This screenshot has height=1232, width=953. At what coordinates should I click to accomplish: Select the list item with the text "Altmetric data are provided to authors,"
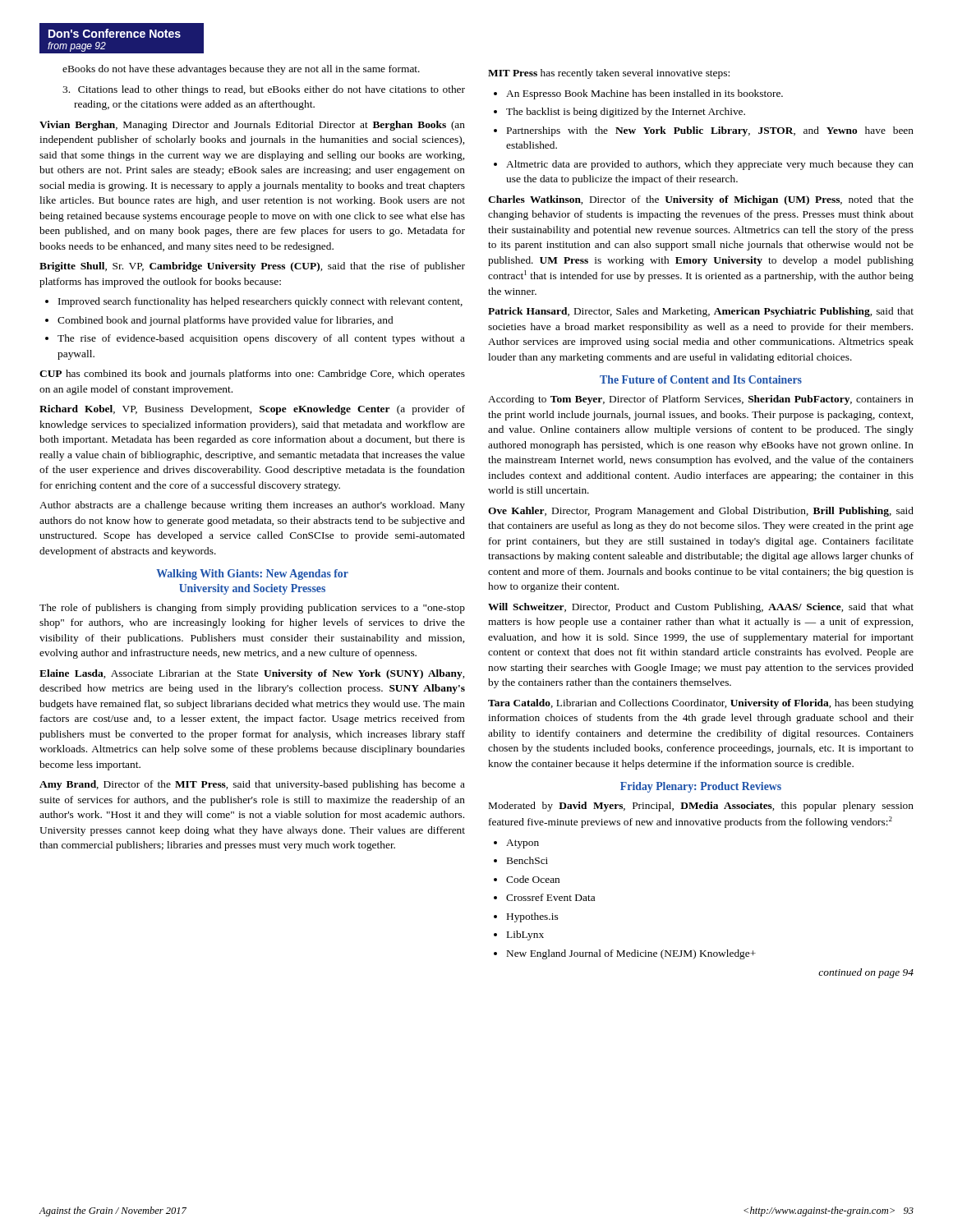701,172
